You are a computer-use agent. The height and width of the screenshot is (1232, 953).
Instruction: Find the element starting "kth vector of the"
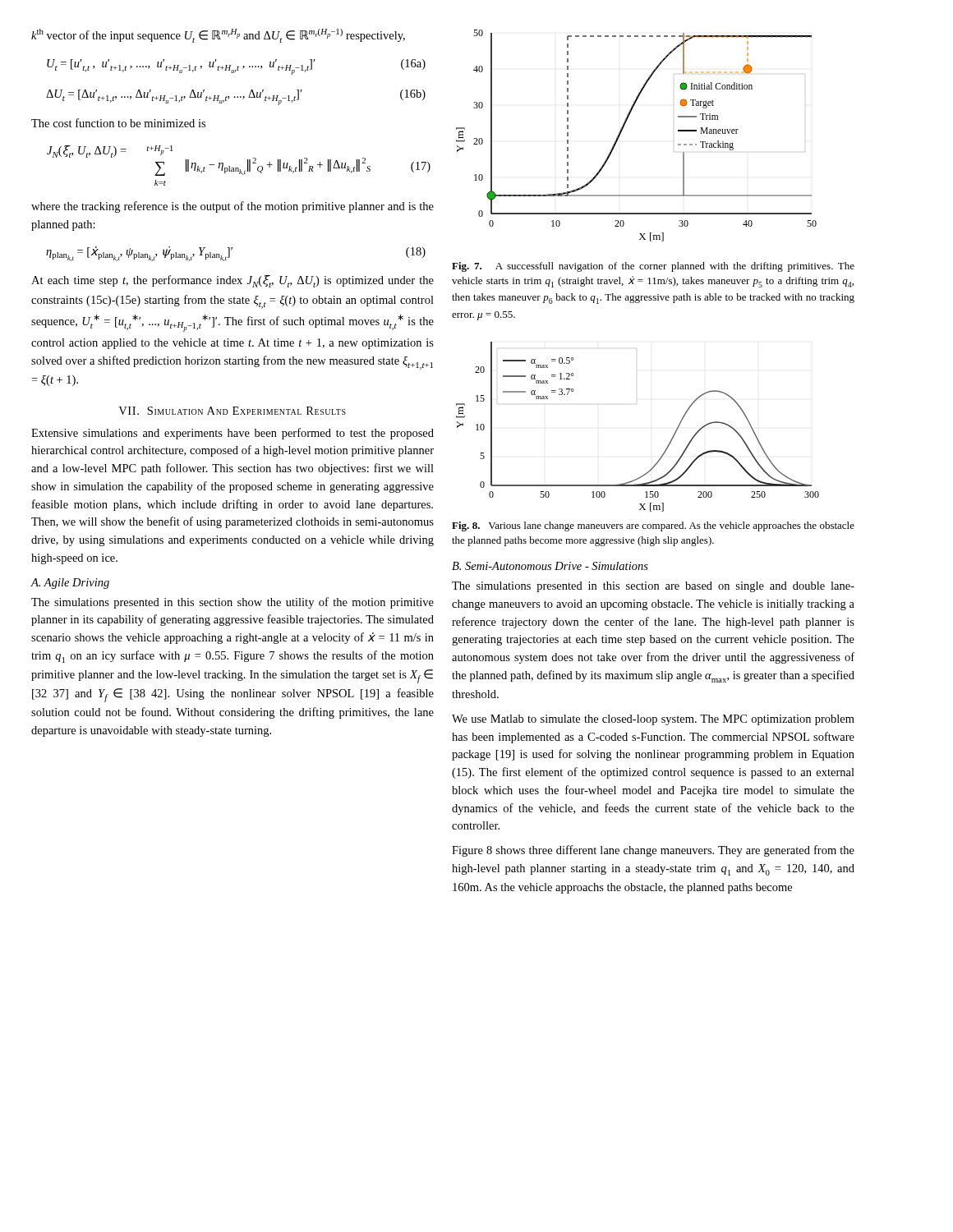(x=218, y=35)
